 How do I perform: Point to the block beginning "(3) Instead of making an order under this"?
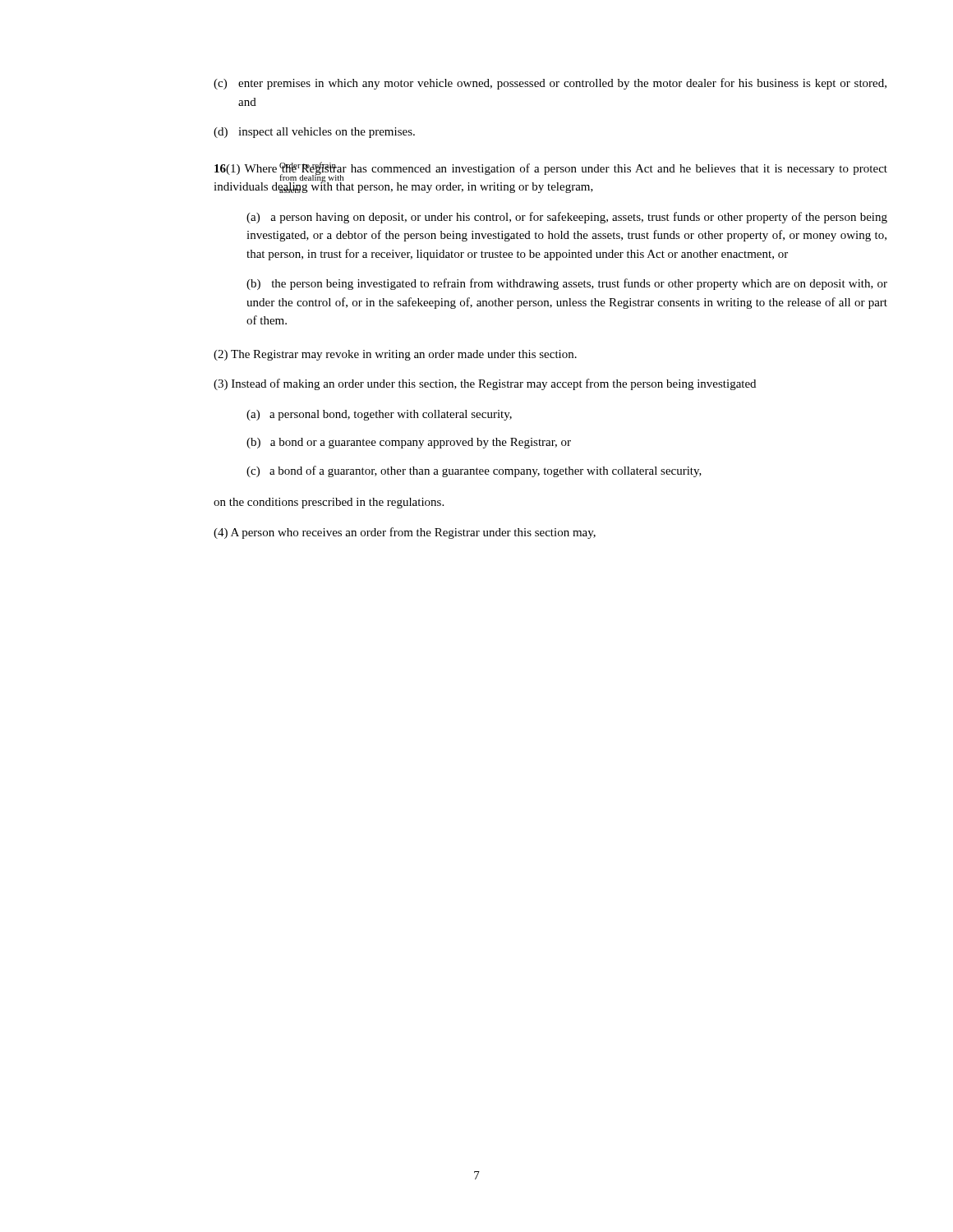point(485,384)
